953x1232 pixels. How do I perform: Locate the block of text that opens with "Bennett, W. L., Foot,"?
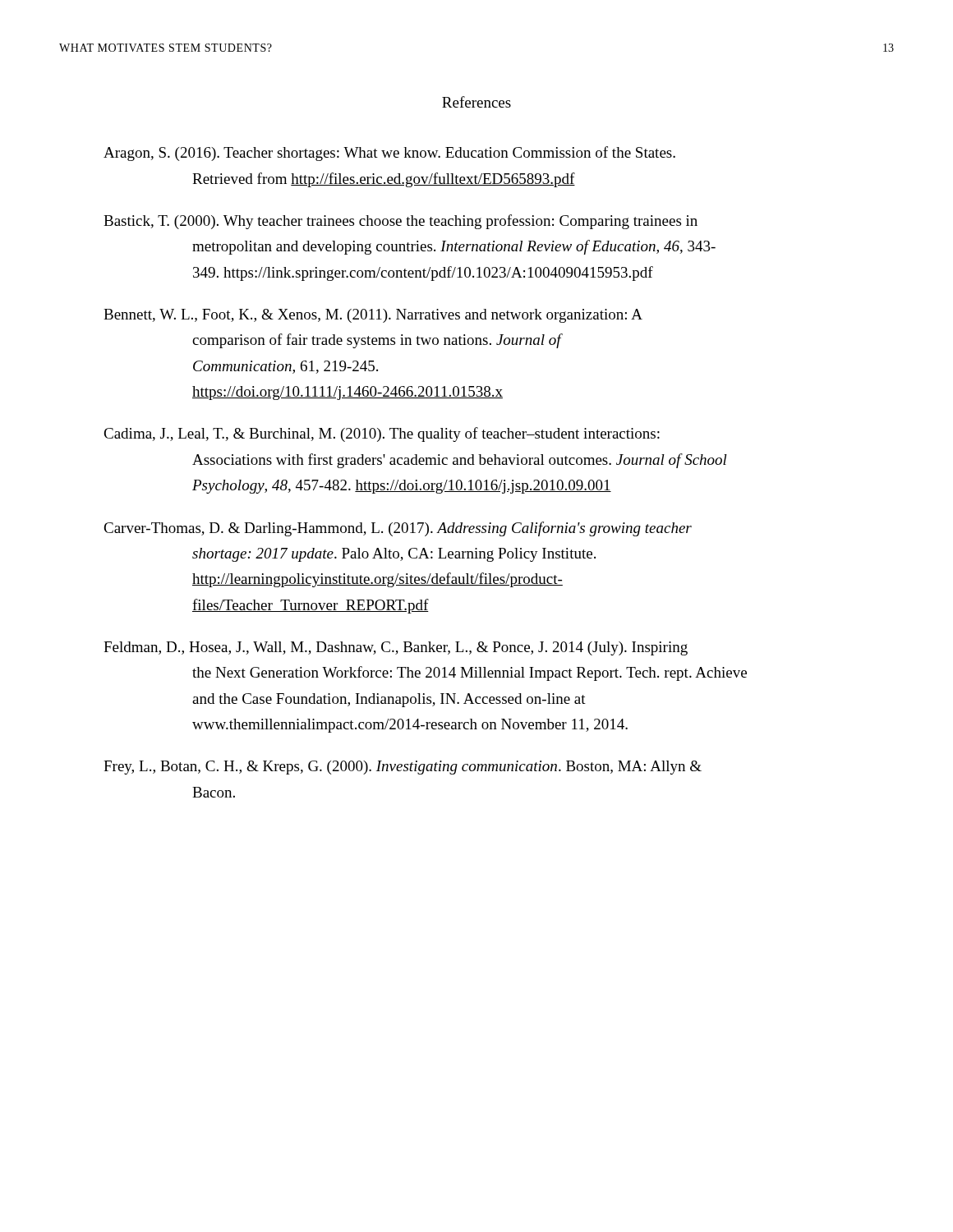pos(373,355)
